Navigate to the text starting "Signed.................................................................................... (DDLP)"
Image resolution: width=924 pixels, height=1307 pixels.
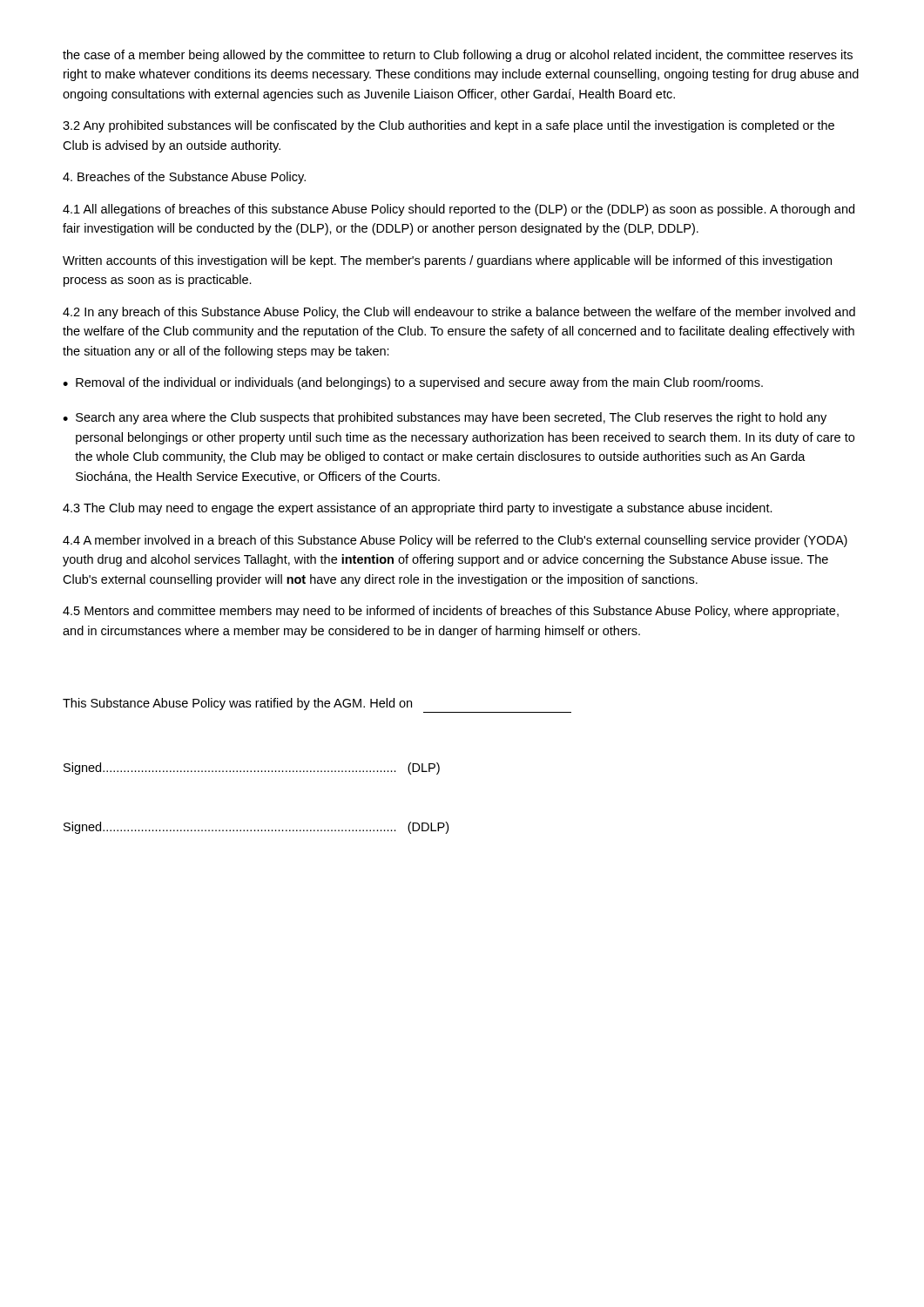pos(256,827)
